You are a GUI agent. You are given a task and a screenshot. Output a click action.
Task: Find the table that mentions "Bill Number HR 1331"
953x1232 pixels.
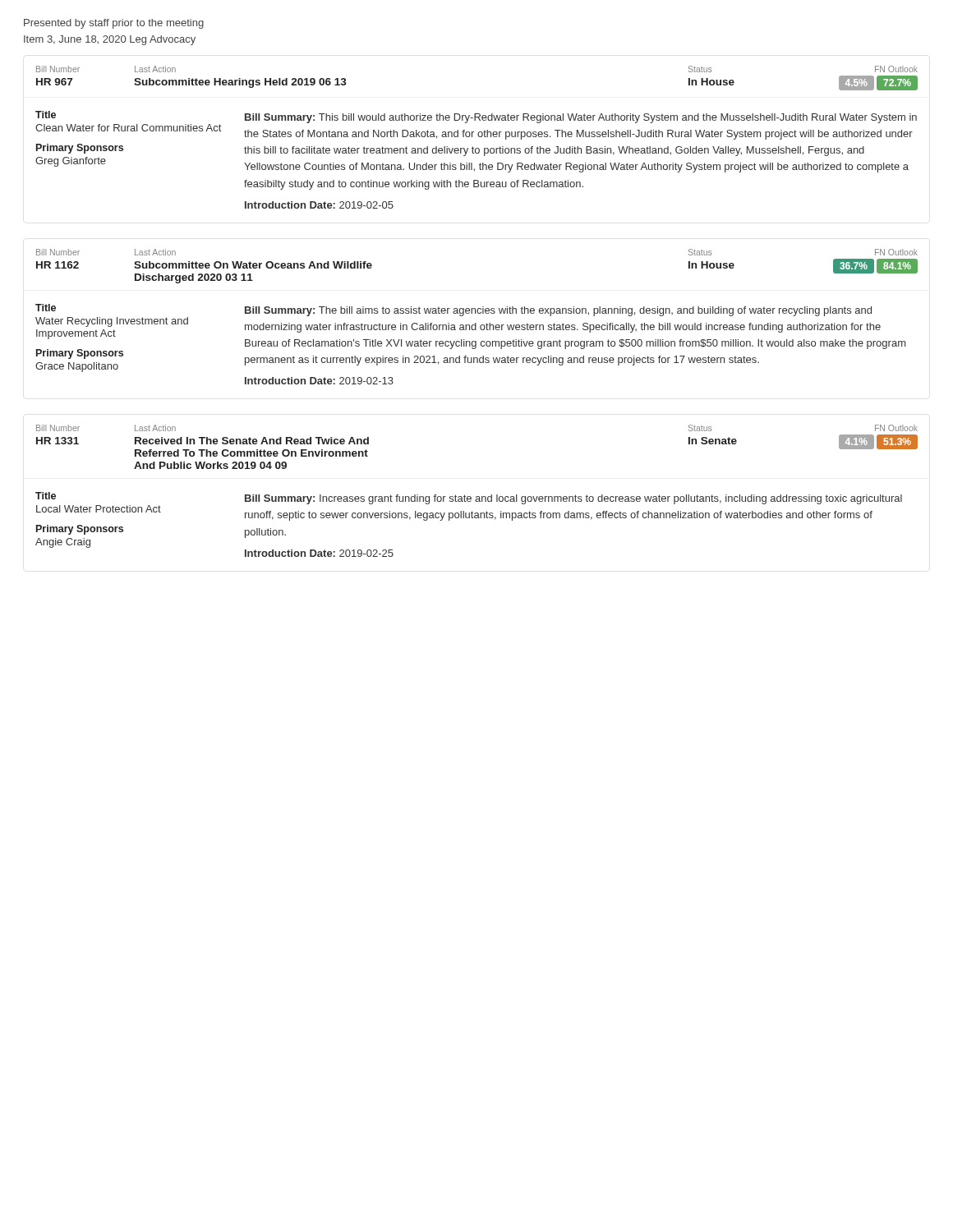[476, 493]
